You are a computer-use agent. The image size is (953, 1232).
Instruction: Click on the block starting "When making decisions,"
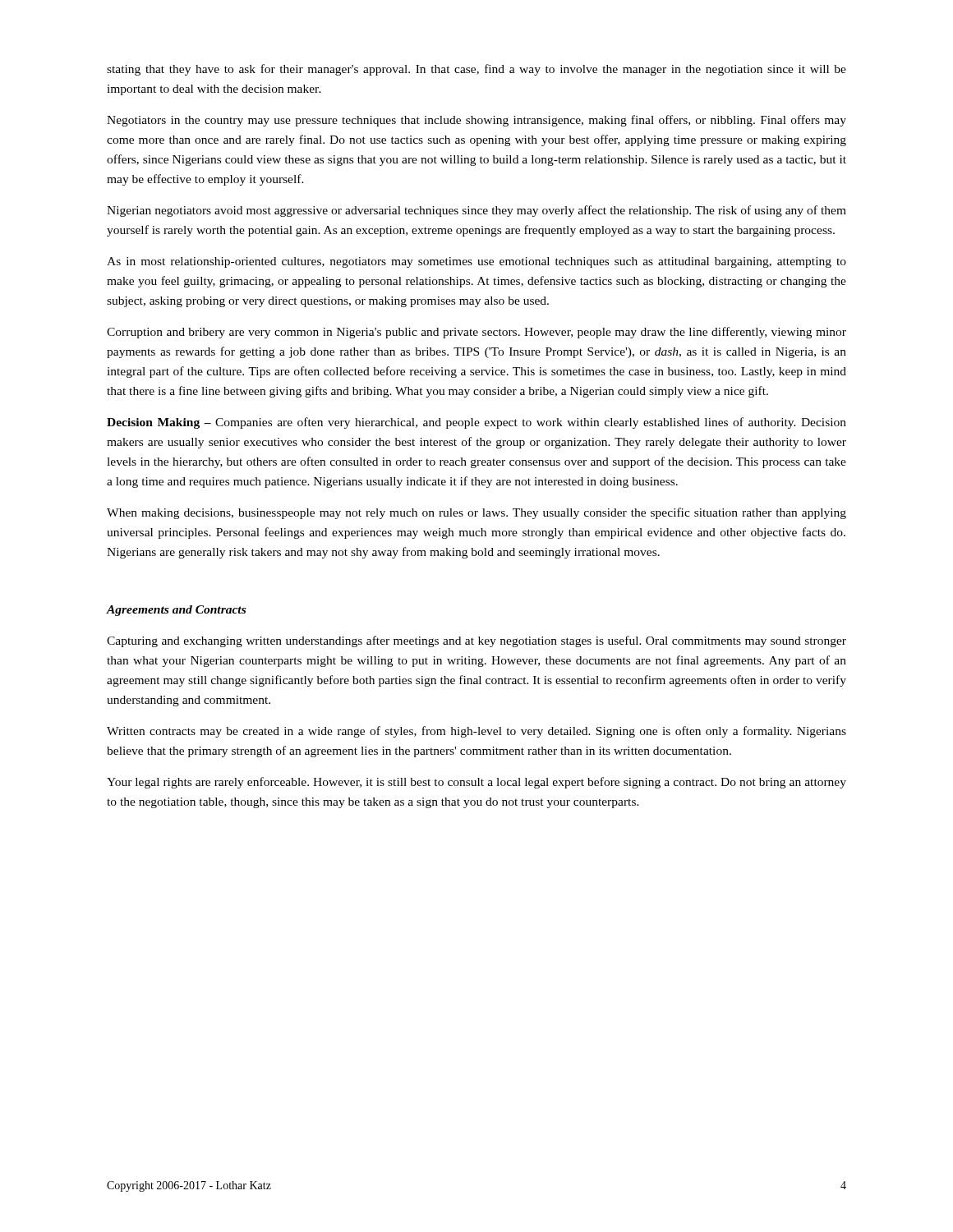coord(476,532)
